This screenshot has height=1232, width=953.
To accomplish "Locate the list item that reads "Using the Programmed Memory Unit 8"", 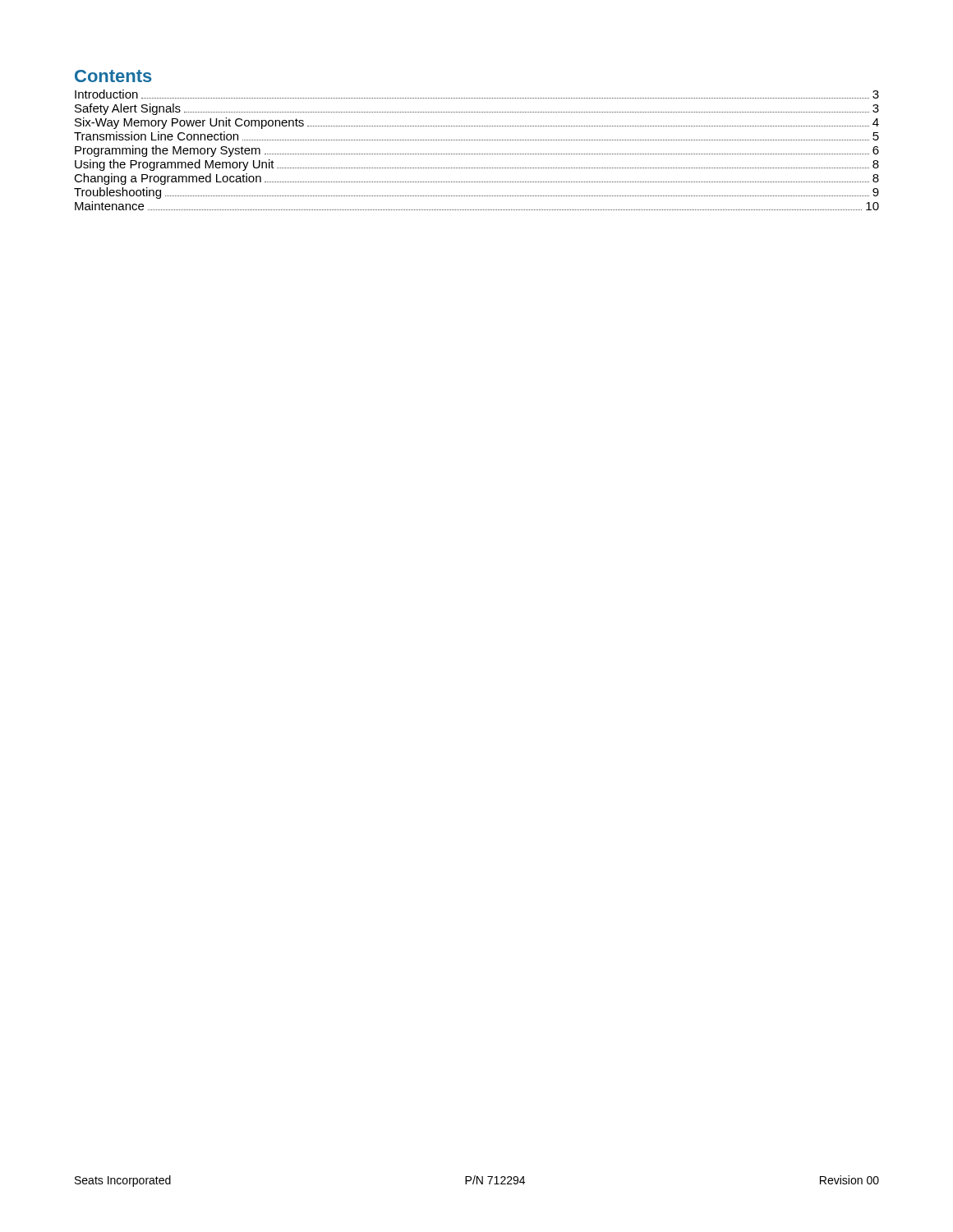I will tap(476, 164).
